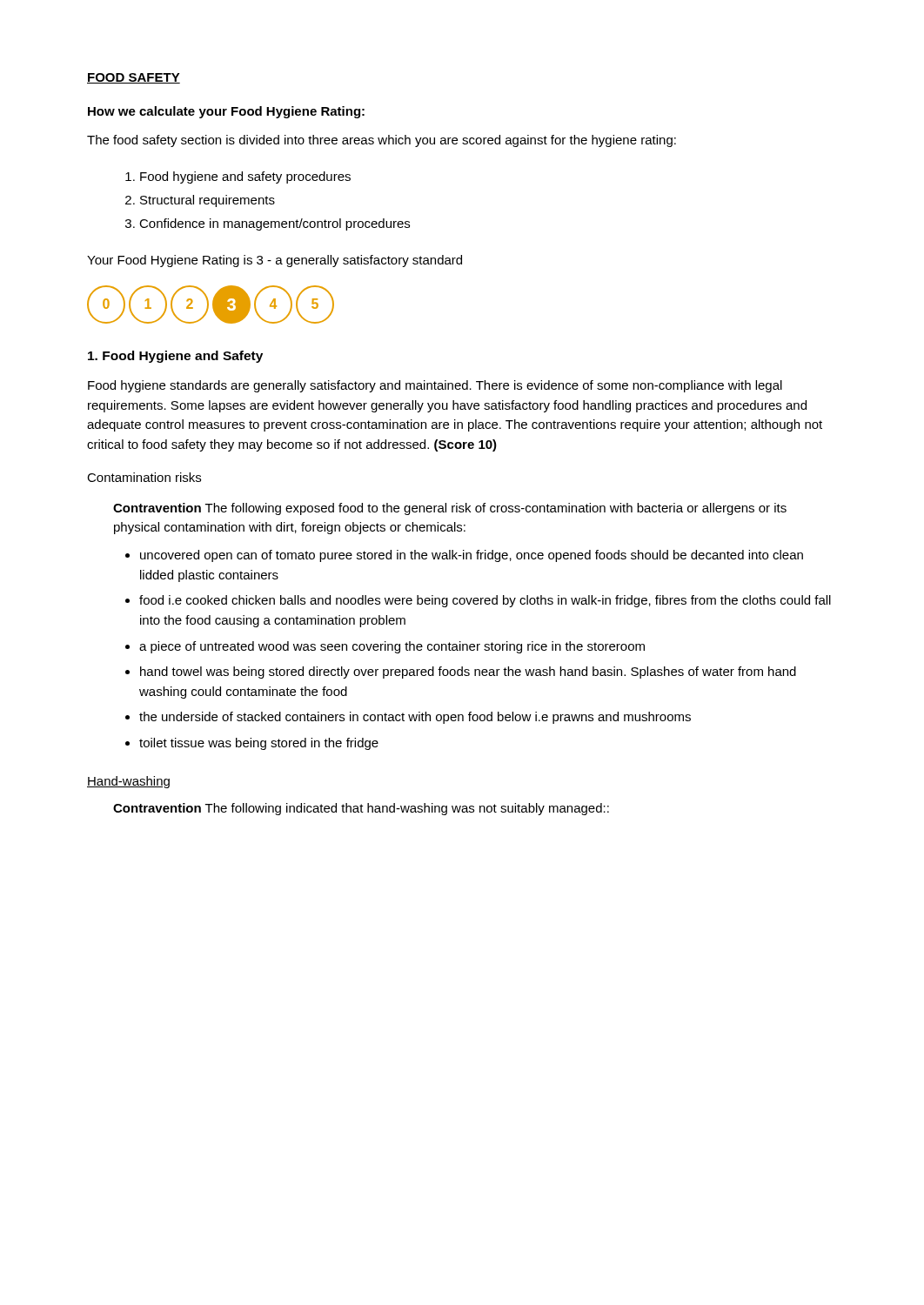
Task: Click on the text block starting "The food safety"
Action: coord(382,140)
